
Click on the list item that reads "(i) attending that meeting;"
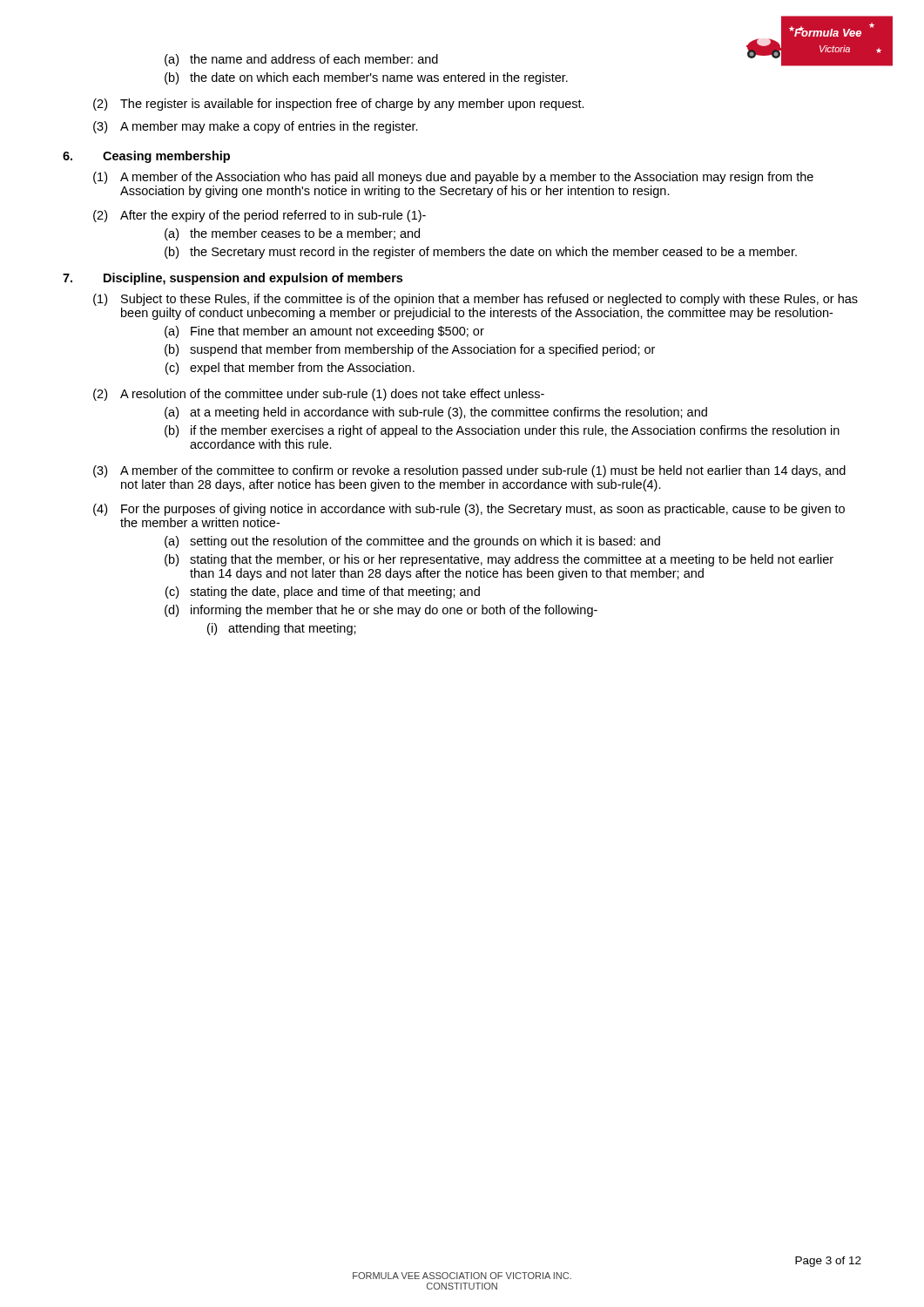[x=282, y=629]
